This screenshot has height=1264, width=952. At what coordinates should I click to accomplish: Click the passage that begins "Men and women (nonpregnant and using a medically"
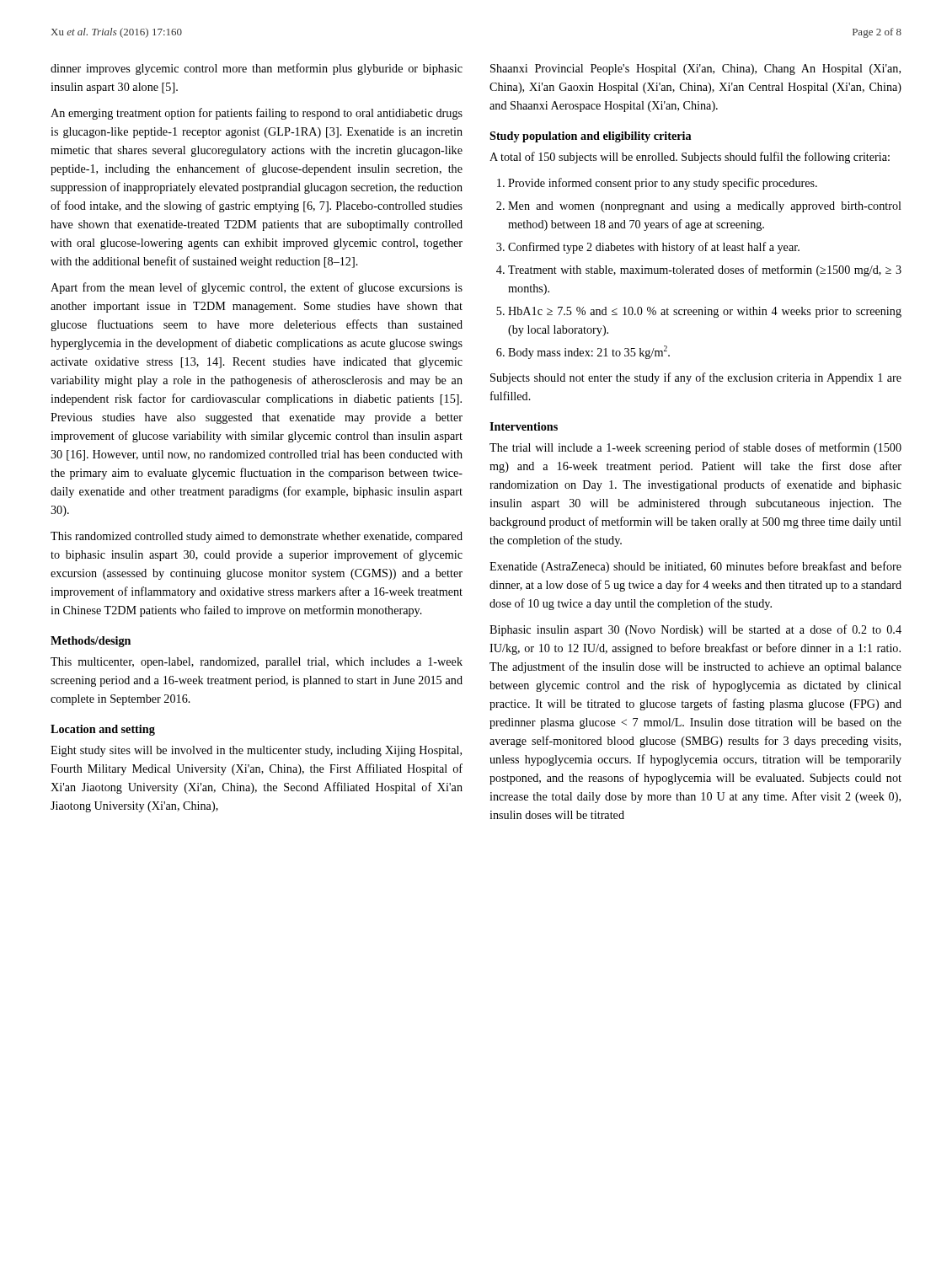click(x=705, y=215)
